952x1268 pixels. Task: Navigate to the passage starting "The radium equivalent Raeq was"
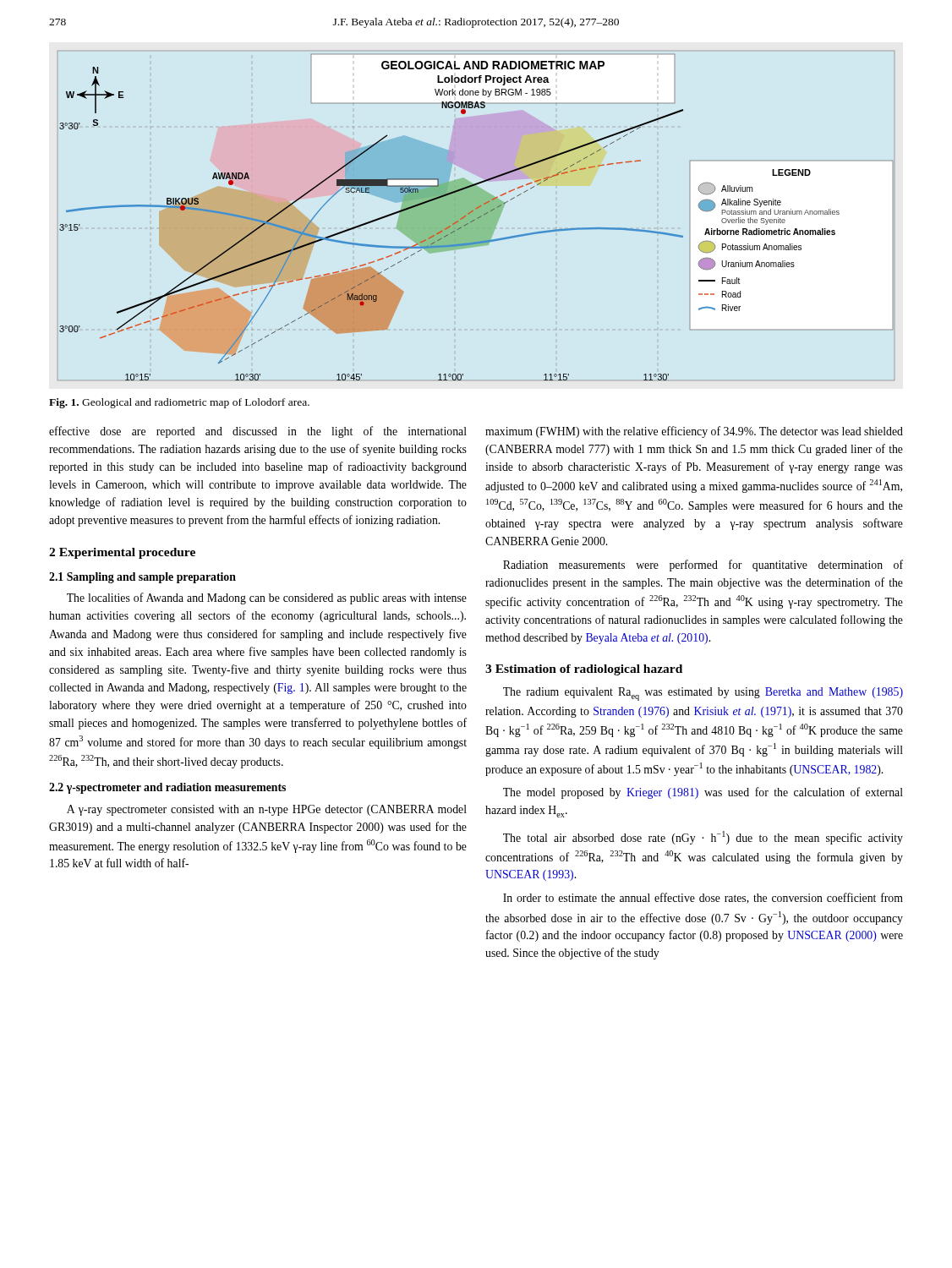703,694
